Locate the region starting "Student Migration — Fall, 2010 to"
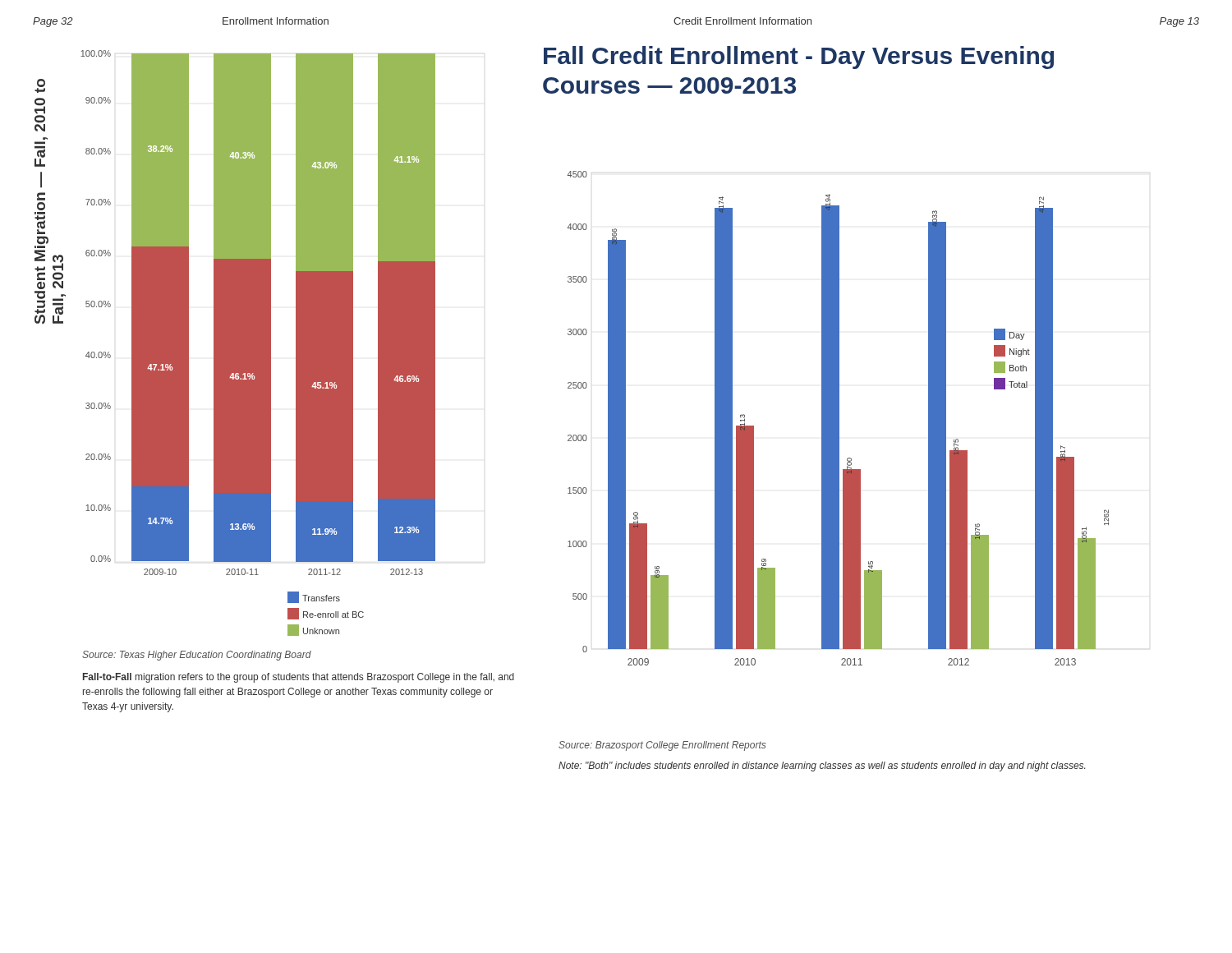Image resolution: width=1232 pixels, height=953 pixels. click(x=49, y=201)
